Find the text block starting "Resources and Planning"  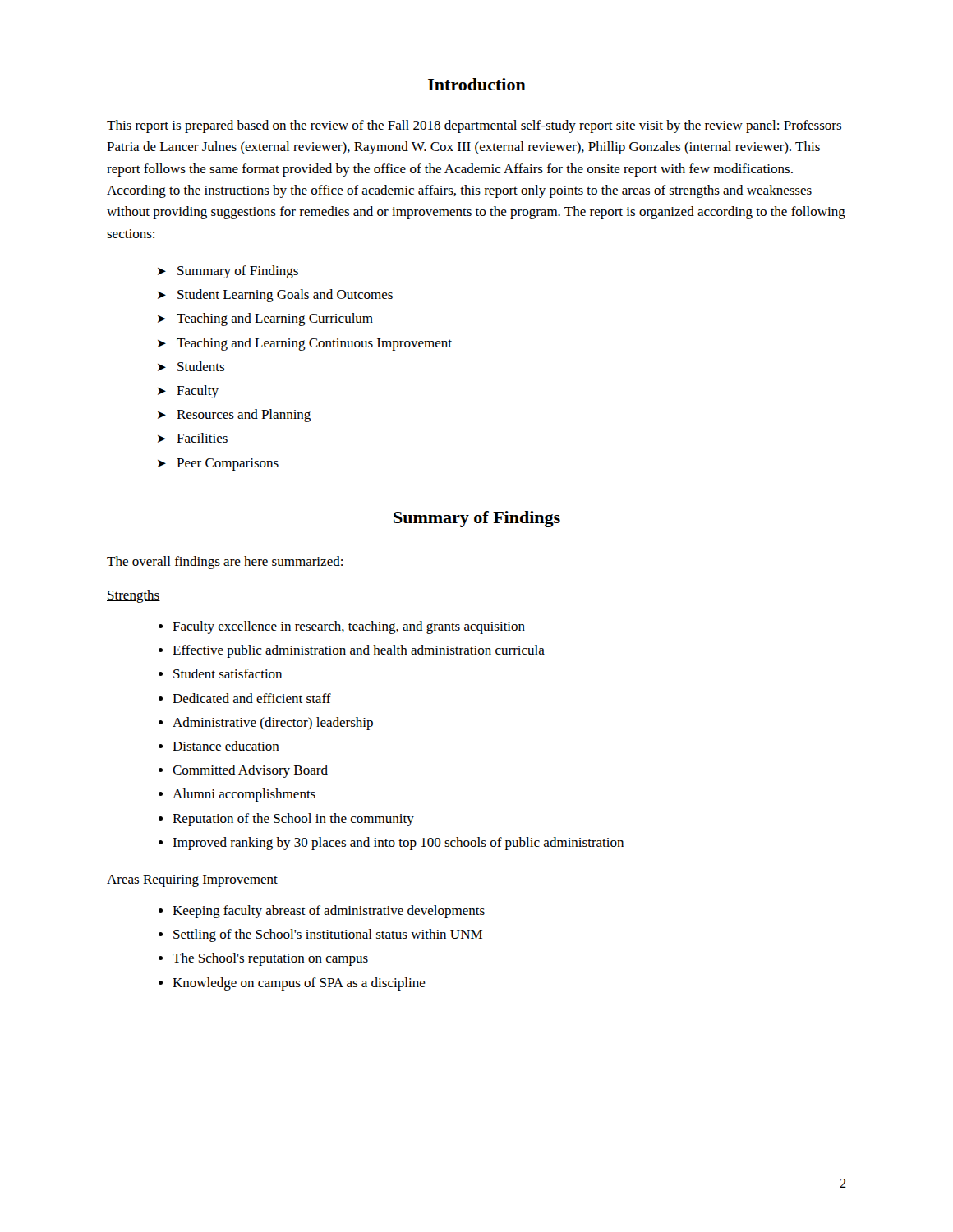pos(244,415)
